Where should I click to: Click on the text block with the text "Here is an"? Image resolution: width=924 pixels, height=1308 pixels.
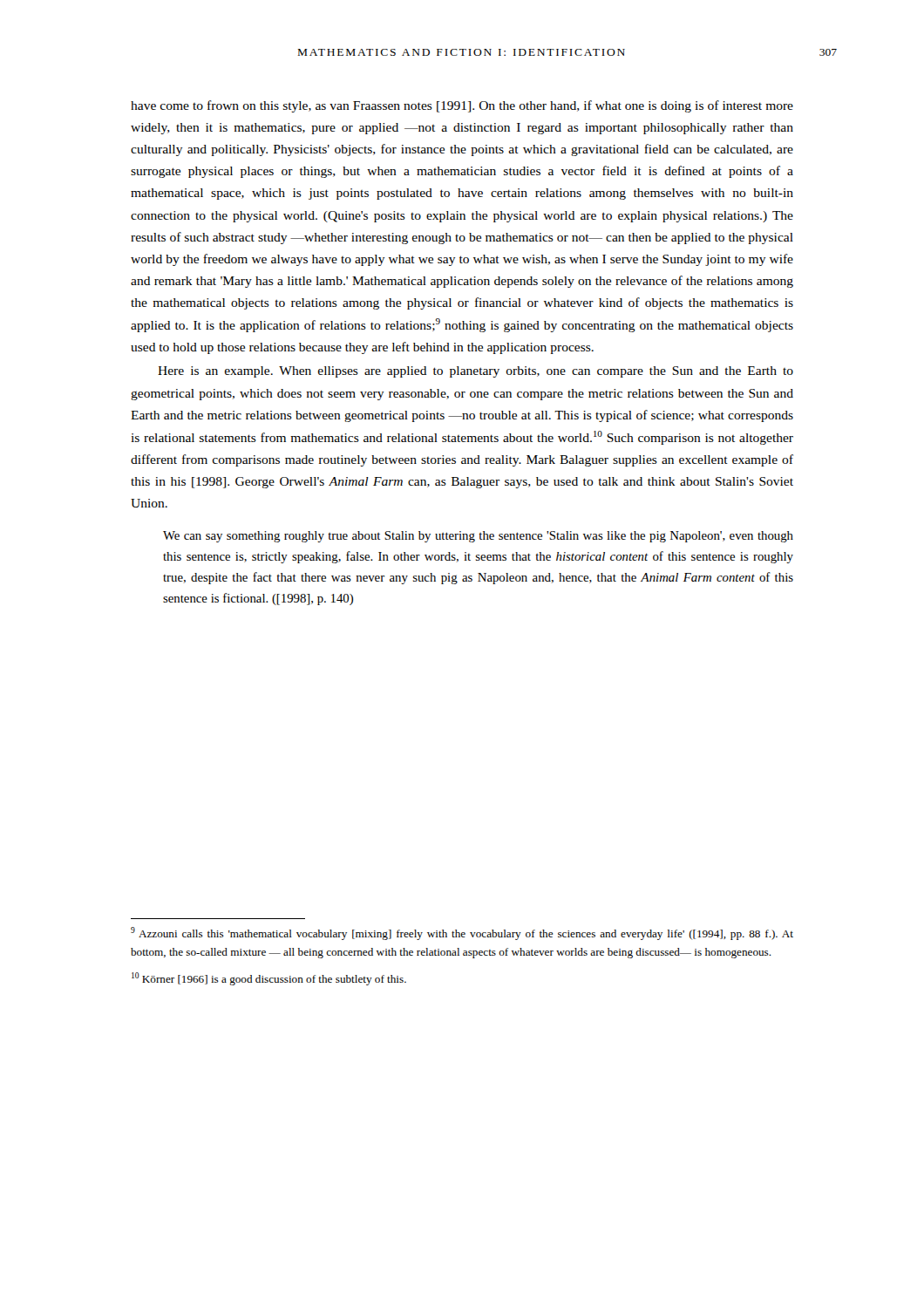pyautogui.click(x=462, y=437)
